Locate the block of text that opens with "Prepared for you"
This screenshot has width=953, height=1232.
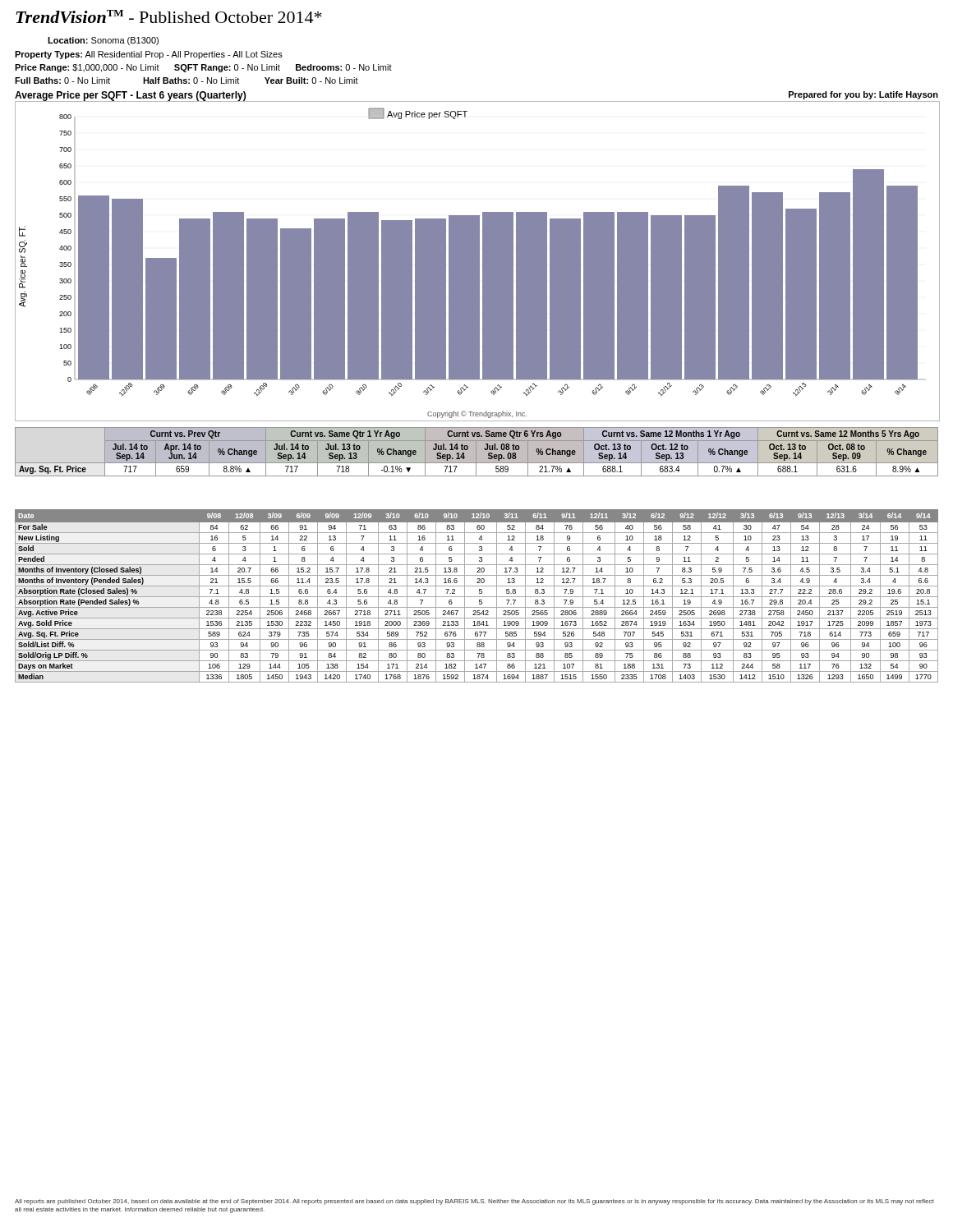click(x=863, y=94)
